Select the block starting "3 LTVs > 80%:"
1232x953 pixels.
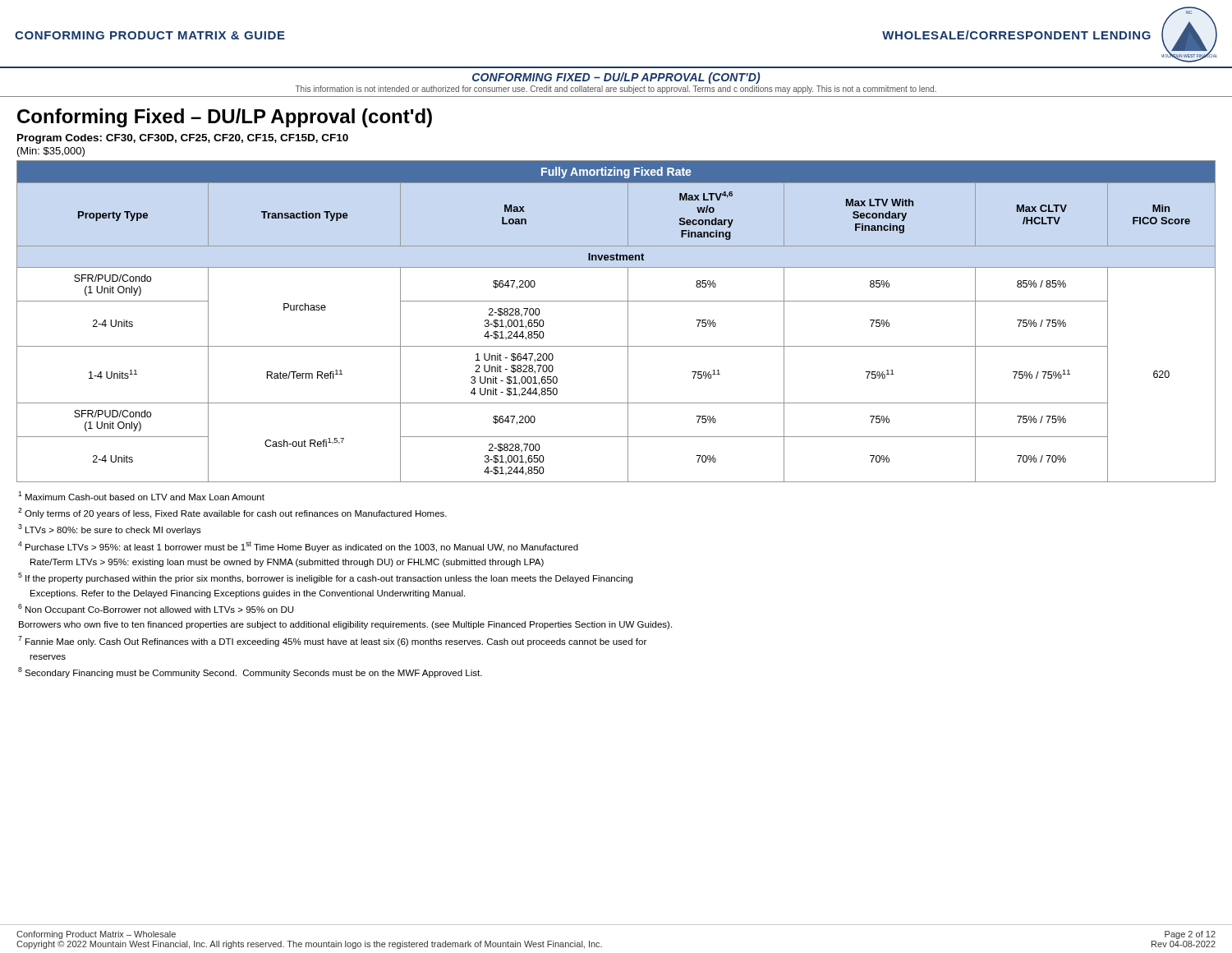pyautogui.click(x=110, y=529)
